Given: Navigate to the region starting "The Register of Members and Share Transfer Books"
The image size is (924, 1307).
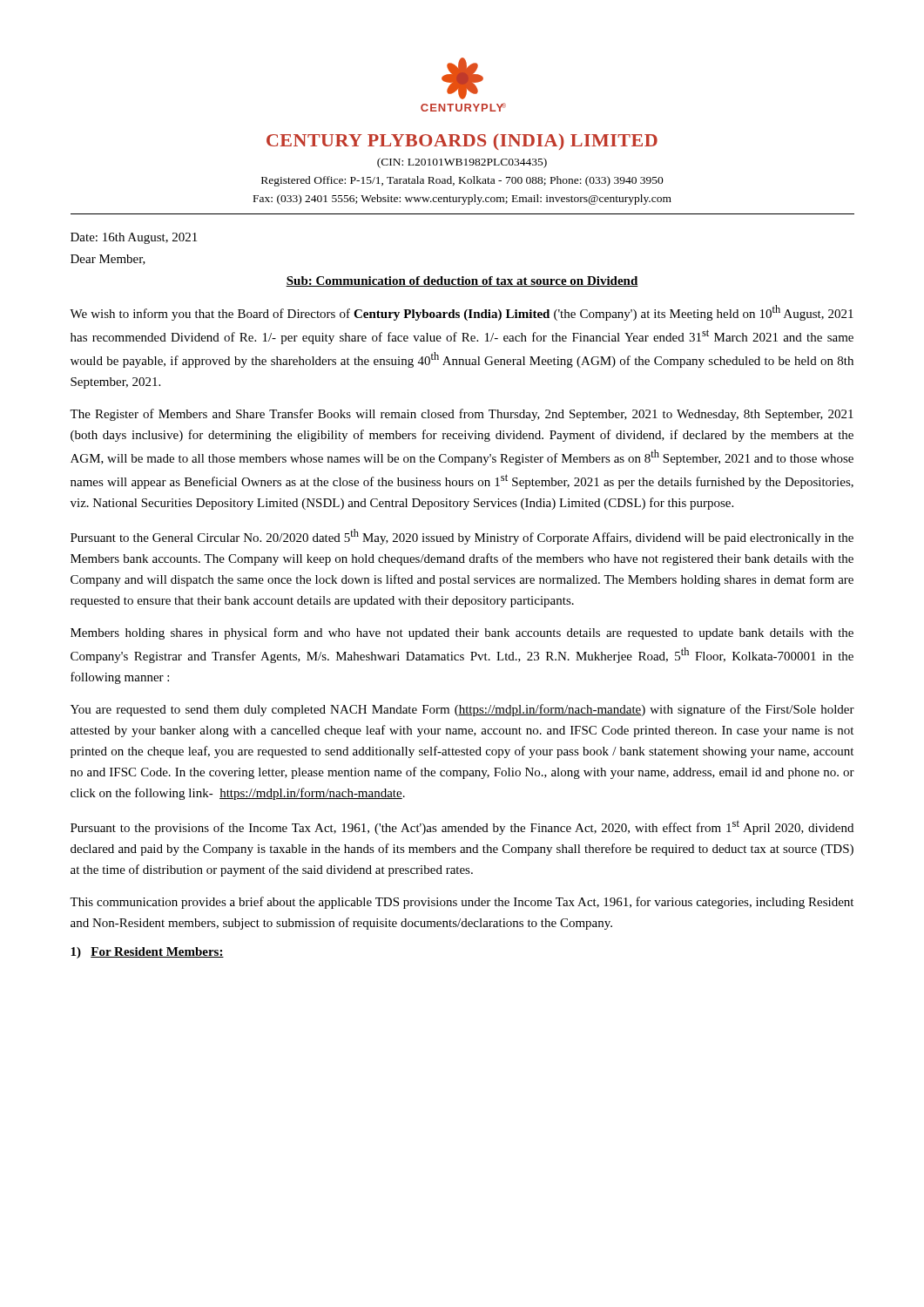Looking at the screenshot, I should [462, 458].
